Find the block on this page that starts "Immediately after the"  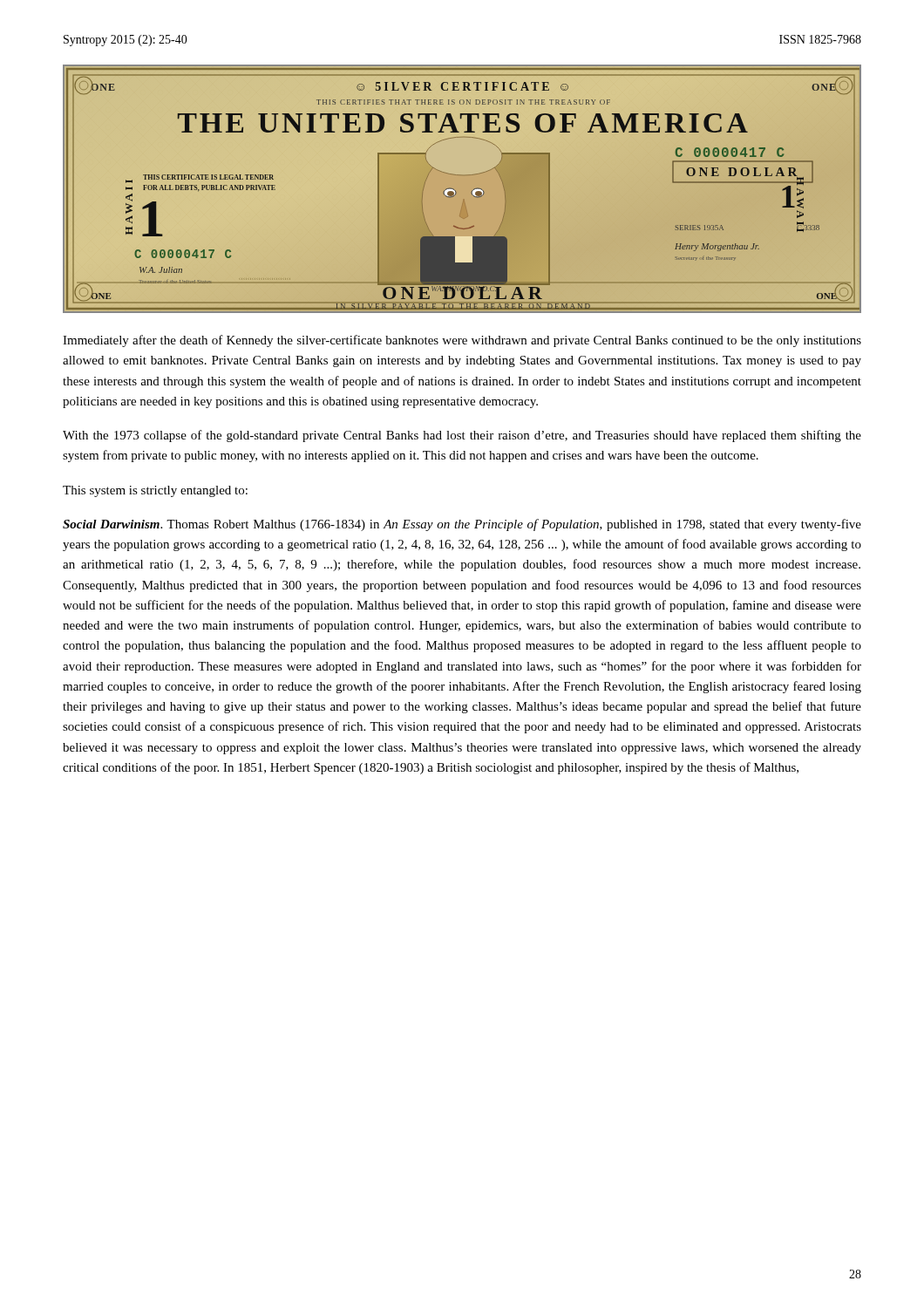462,370
